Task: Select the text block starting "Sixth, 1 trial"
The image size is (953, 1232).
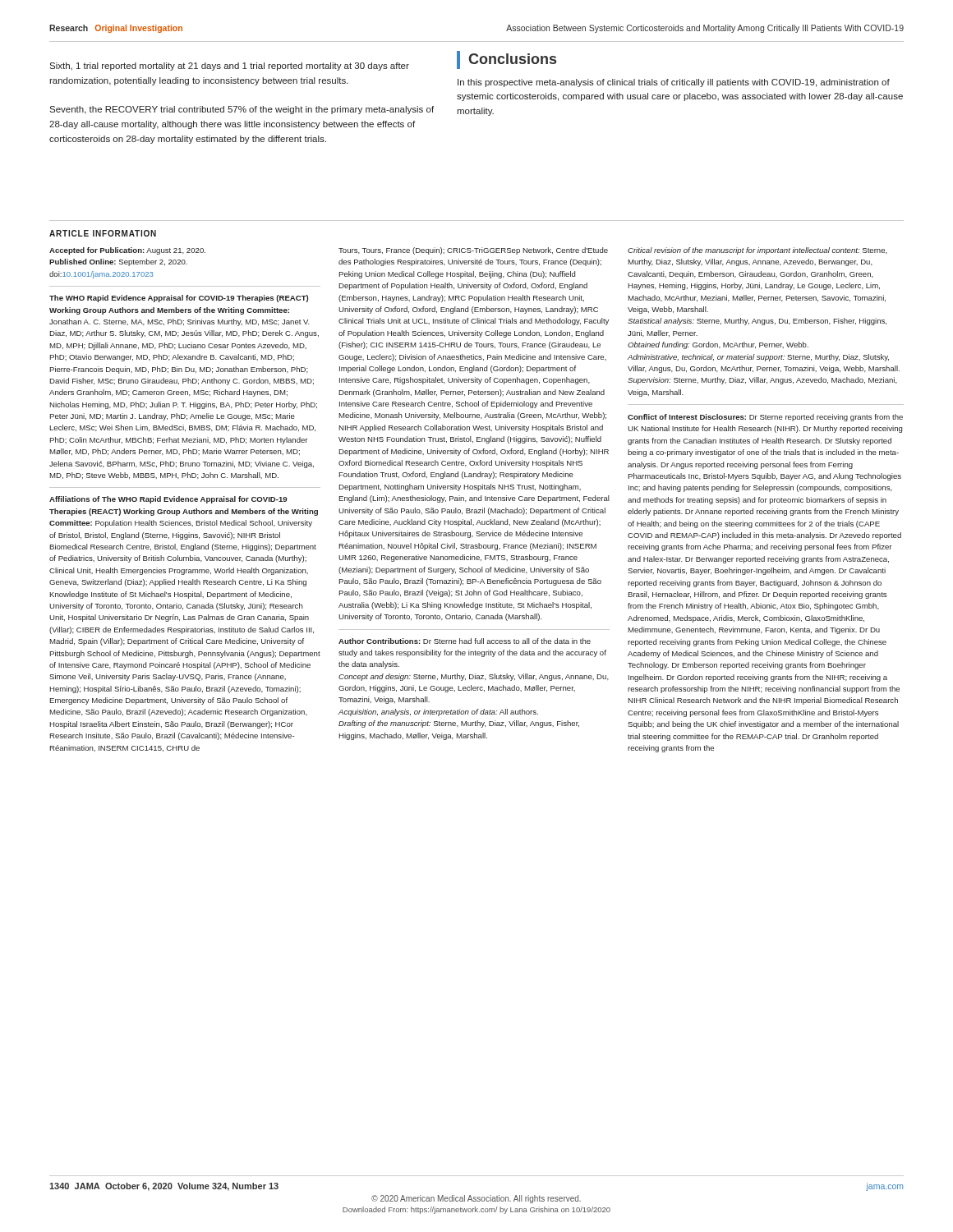Action: point(242,102)
